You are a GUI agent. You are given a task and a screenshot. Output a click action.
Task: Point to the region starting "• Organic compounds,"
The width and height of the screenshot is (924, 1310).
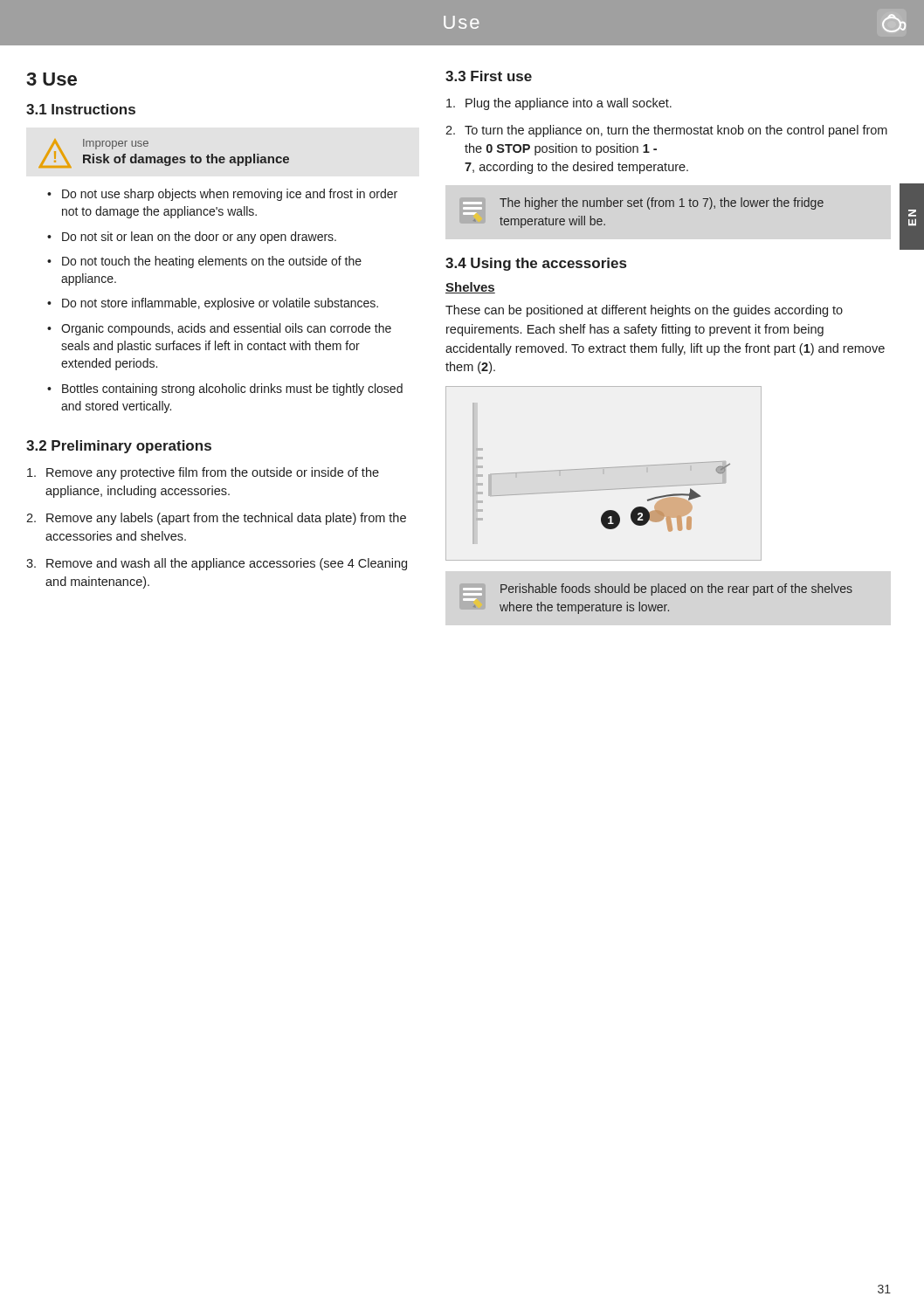pyautogui.click(x=219, y=345)
